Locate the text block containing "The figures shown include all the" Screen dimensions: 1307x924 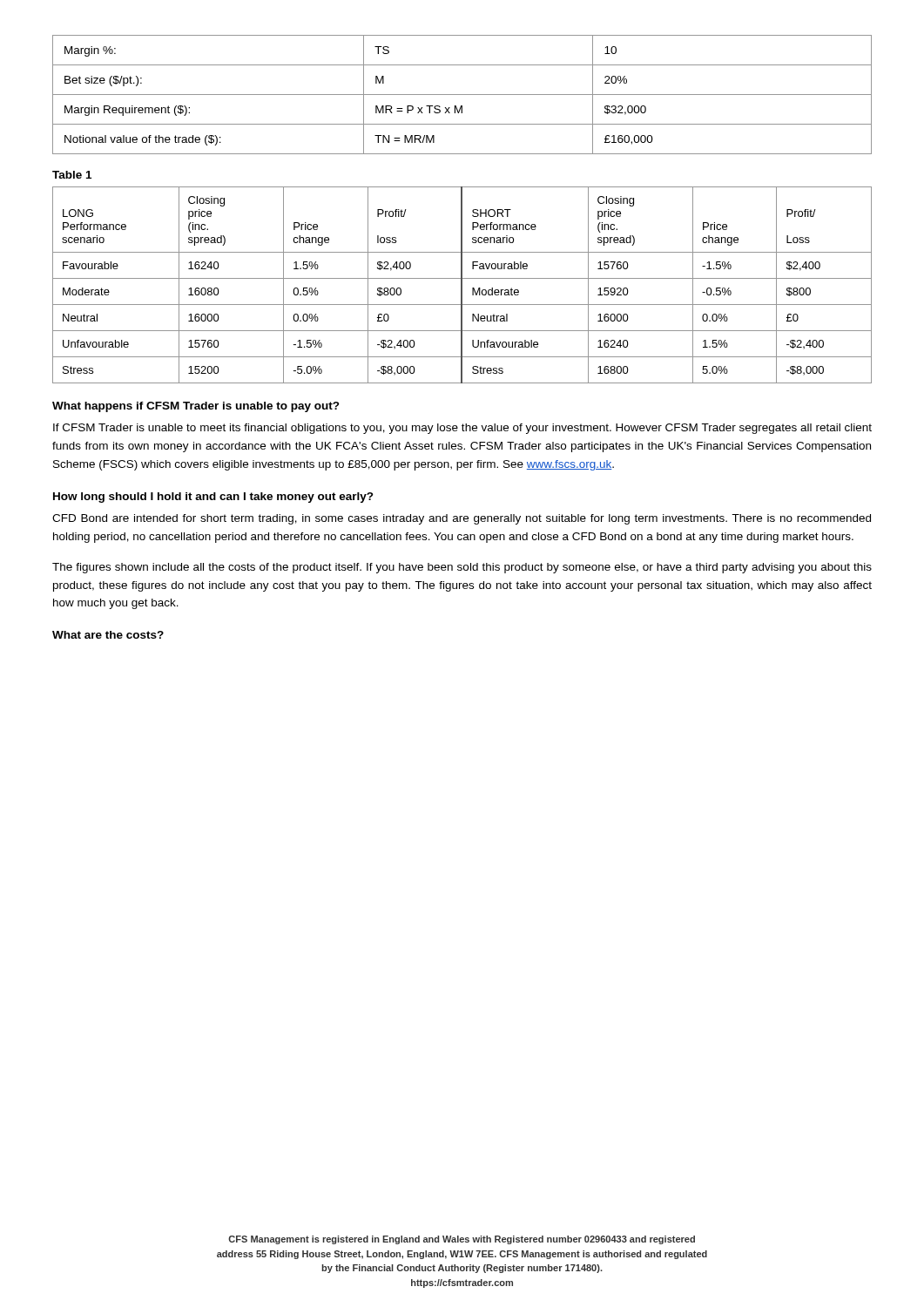click(x=462, y=585)
